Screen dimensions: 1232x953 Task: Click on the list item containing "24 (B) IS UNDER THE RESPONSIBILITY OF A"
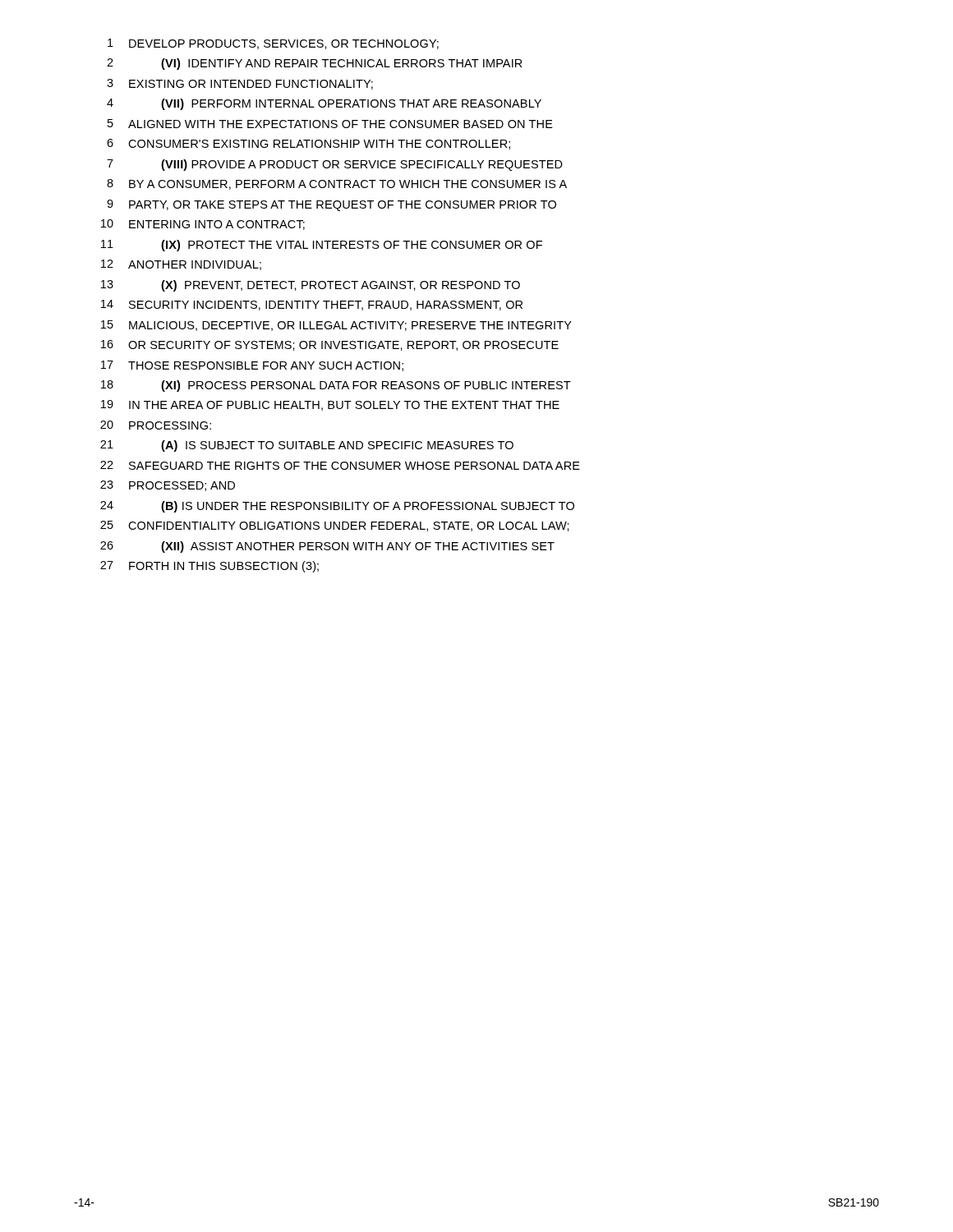[324, 506]
